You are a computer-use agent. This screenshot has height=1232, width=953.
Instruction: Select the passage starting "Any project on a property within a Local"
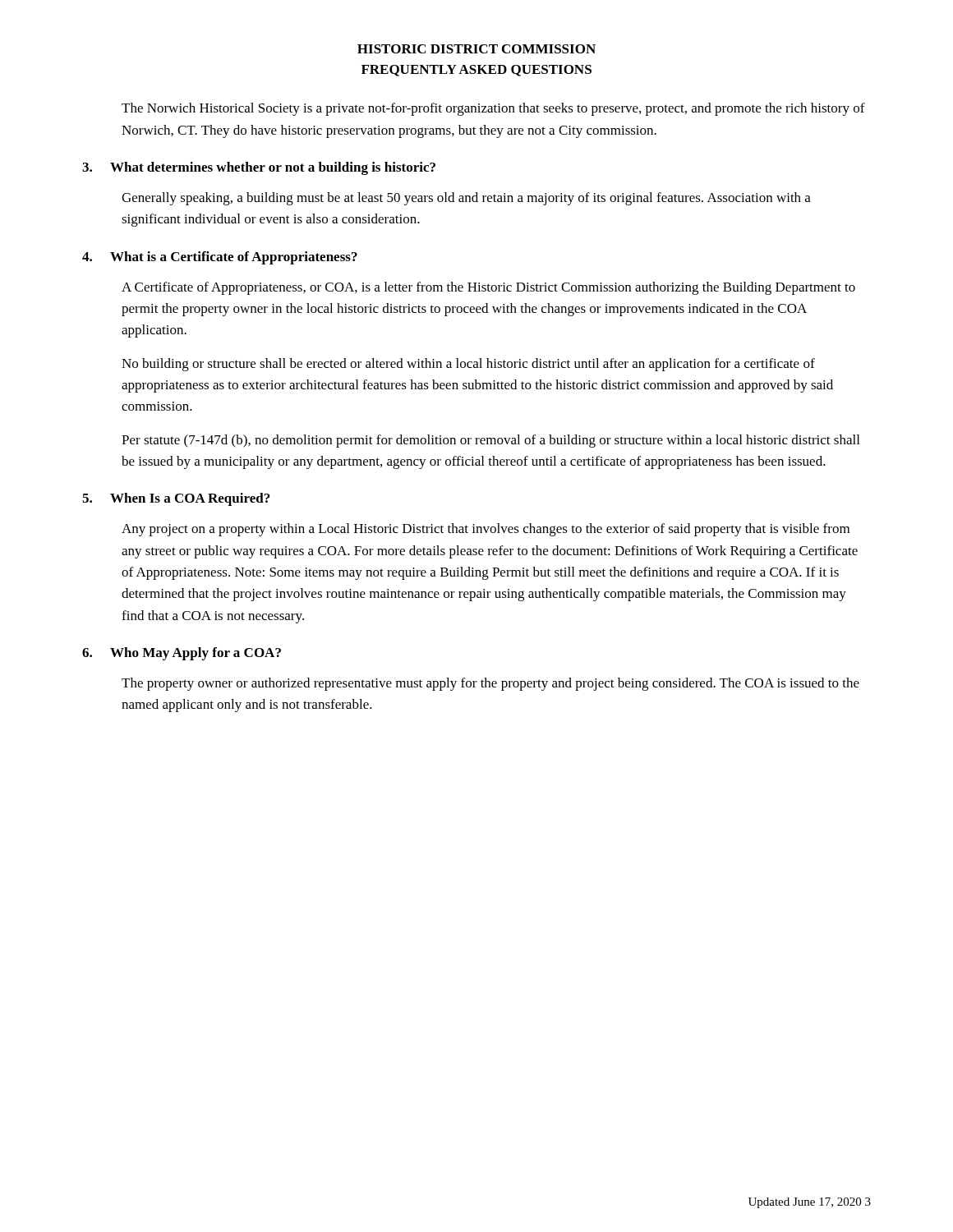point(490,572)
